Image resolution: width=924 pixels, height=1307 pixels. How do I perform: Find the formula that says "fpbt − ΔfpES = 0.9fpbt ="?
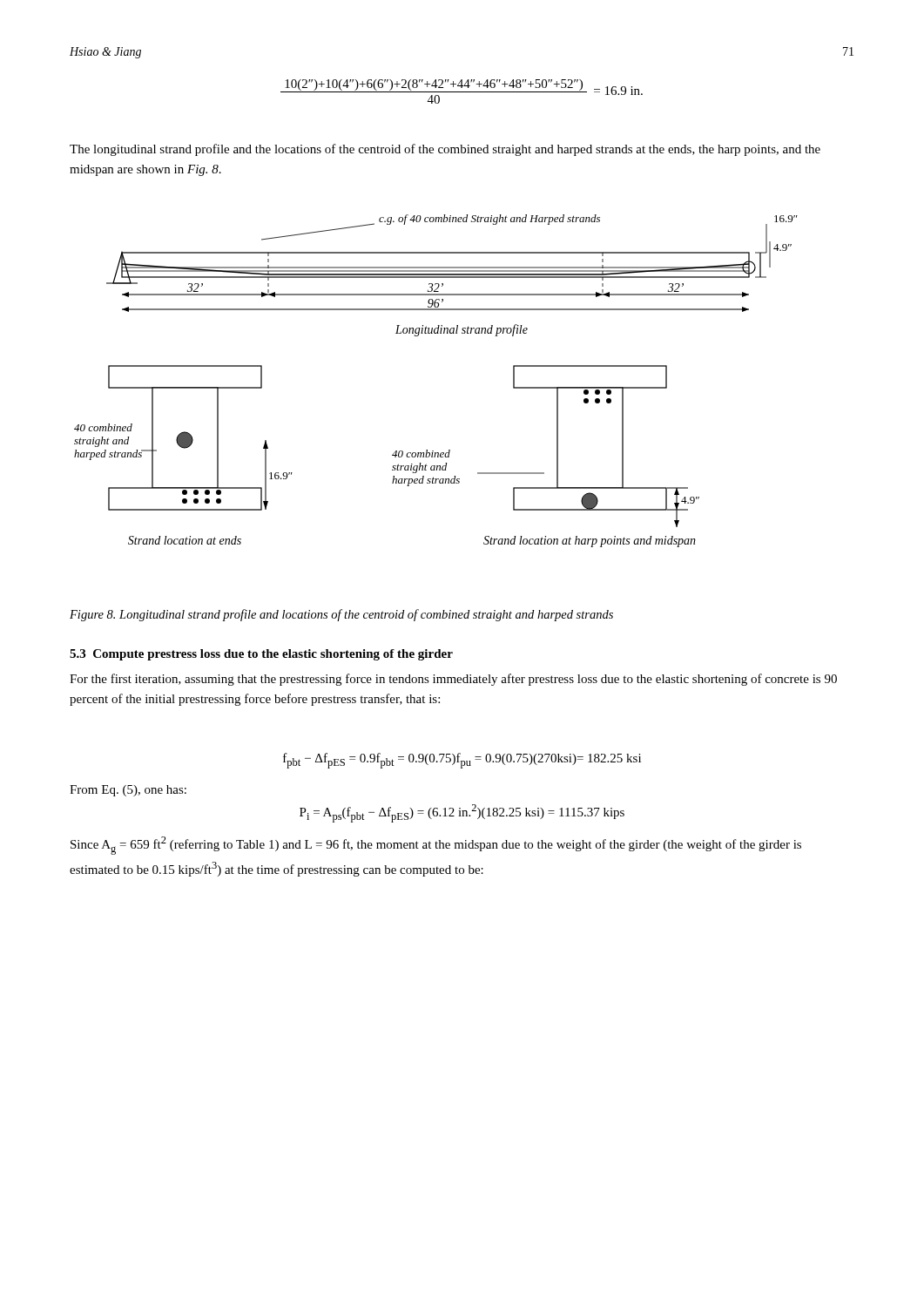pyautogui.click(x=462, y=760)
